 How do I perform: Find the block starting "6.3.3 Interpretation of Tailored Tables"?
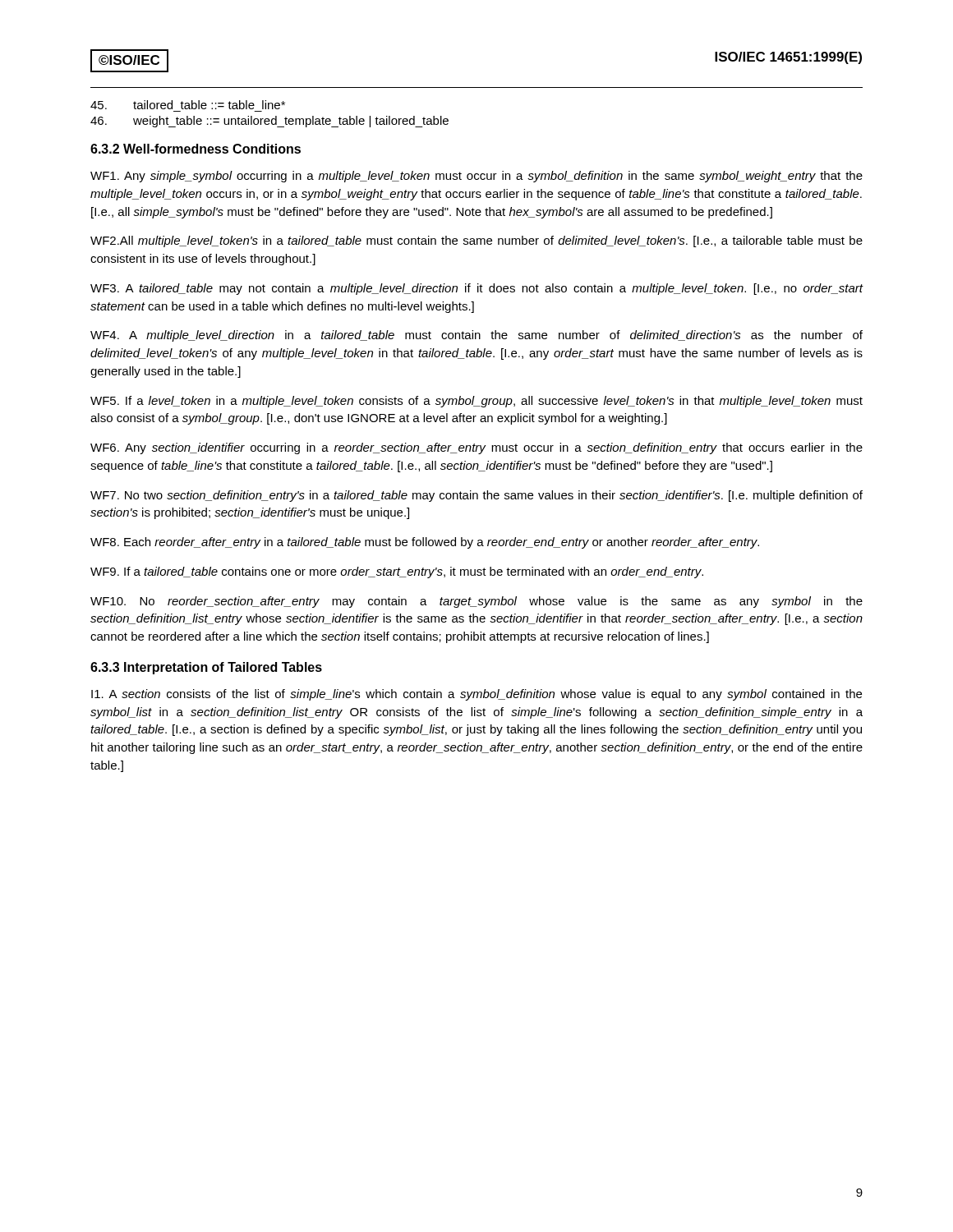(206, 667)
